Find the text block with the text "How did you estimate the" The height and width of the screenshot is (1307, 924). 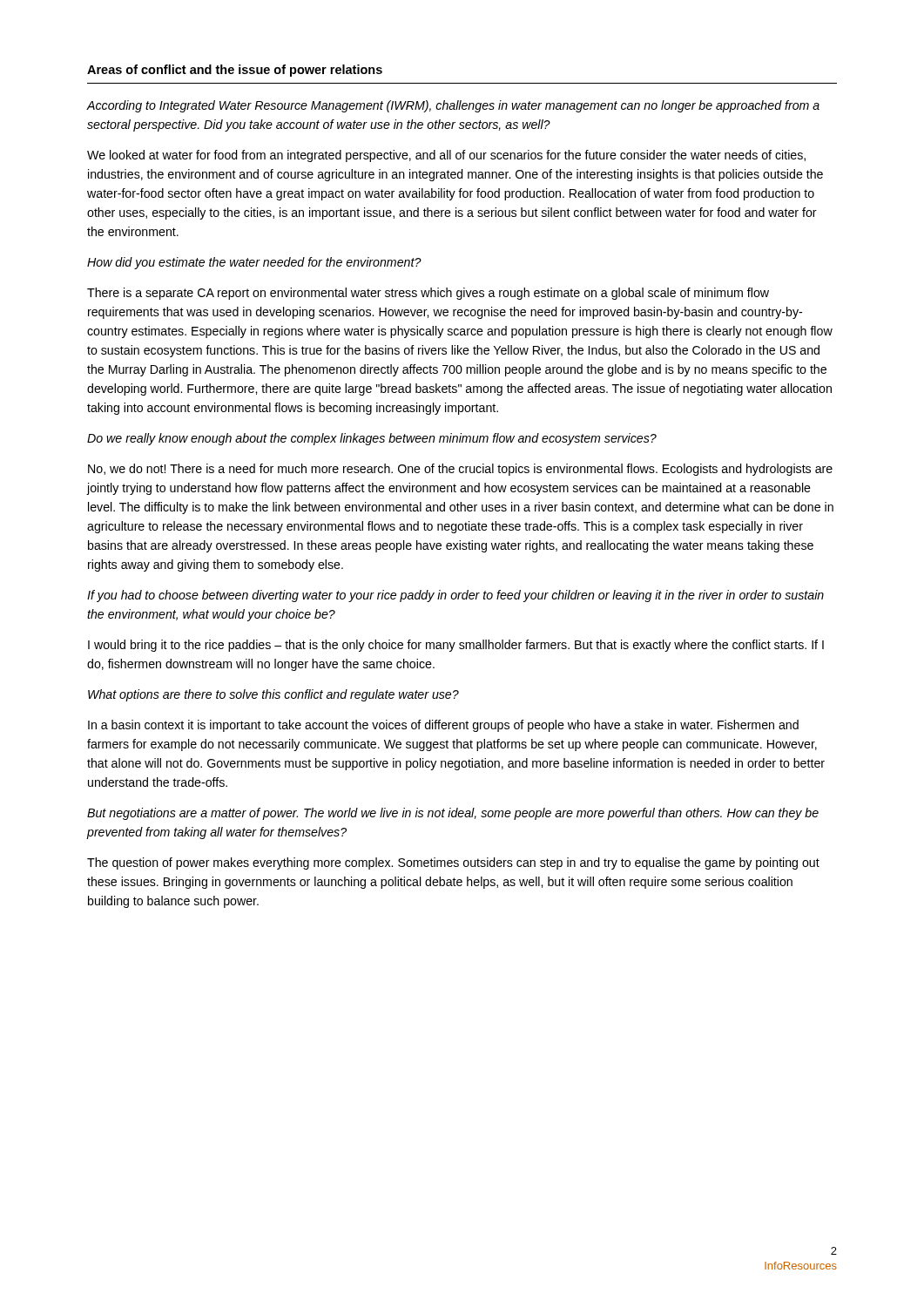254,263
